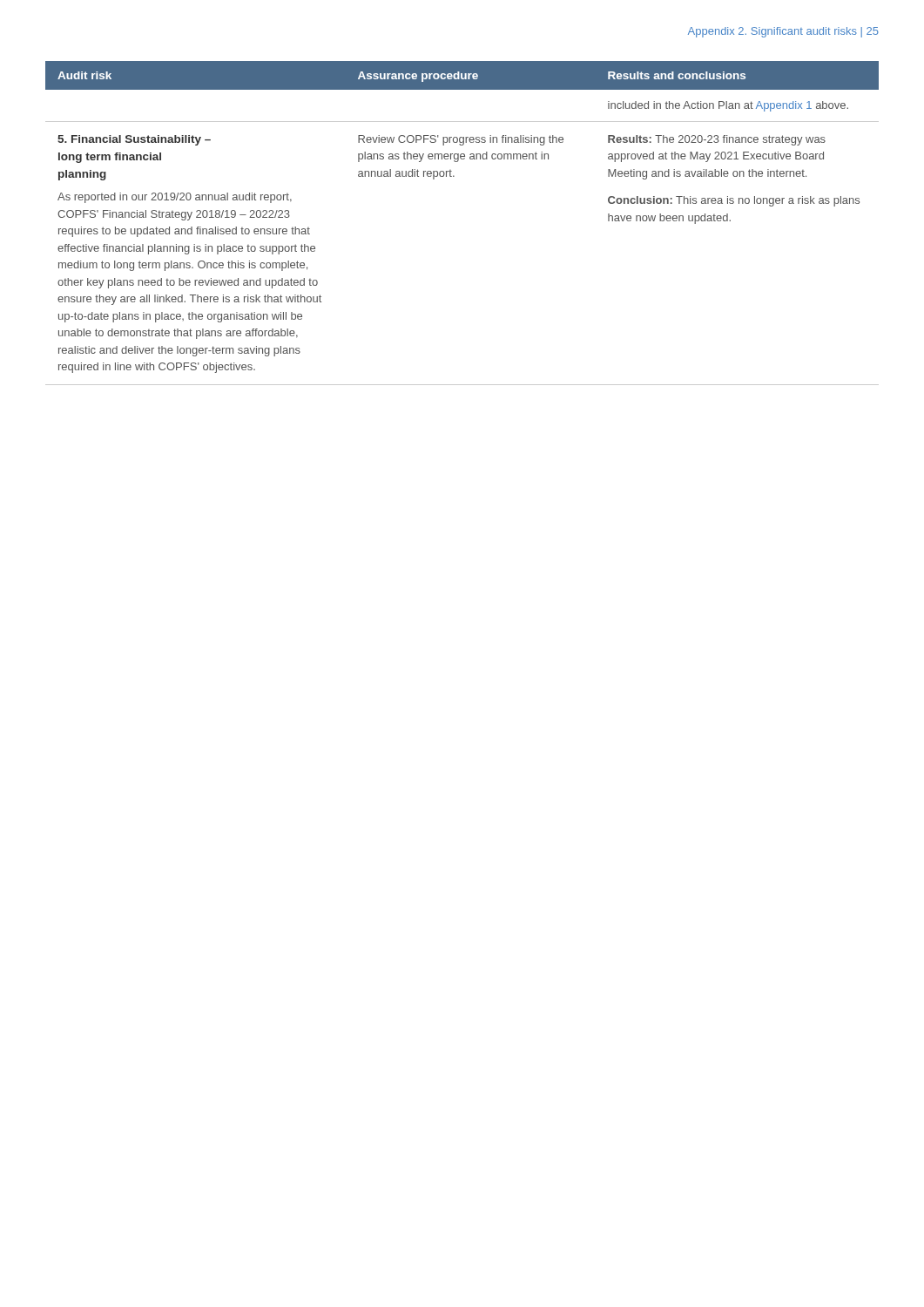Click on the table containing "Results and conclusions"
This screenshot has height=1307, width=924.
coord(462,223)
